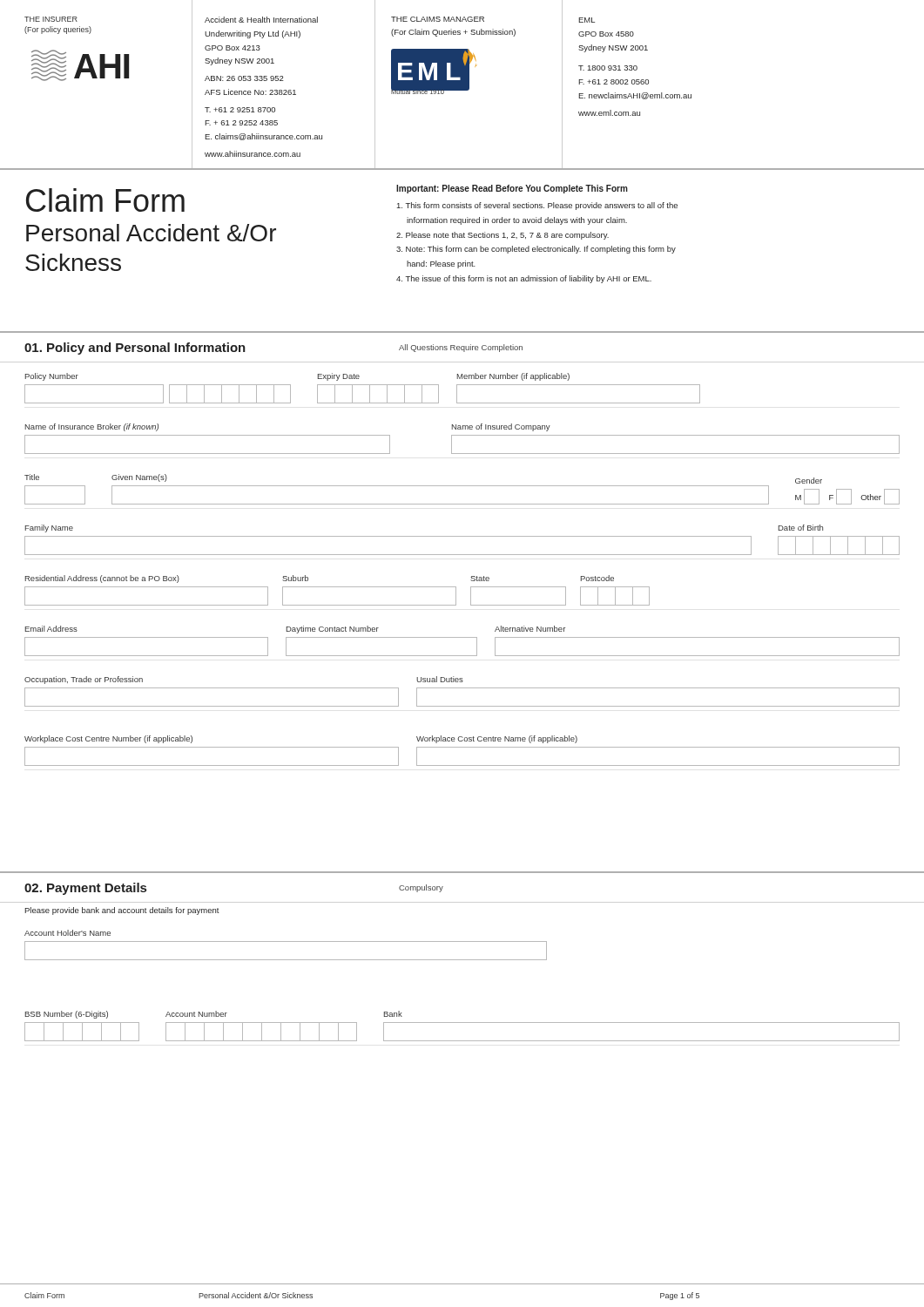Select the passage starting "Title Given Name(s) Gender"
Image resolution: width=924 pixels, height=1307 pixels.
click(x=462, y=488)
